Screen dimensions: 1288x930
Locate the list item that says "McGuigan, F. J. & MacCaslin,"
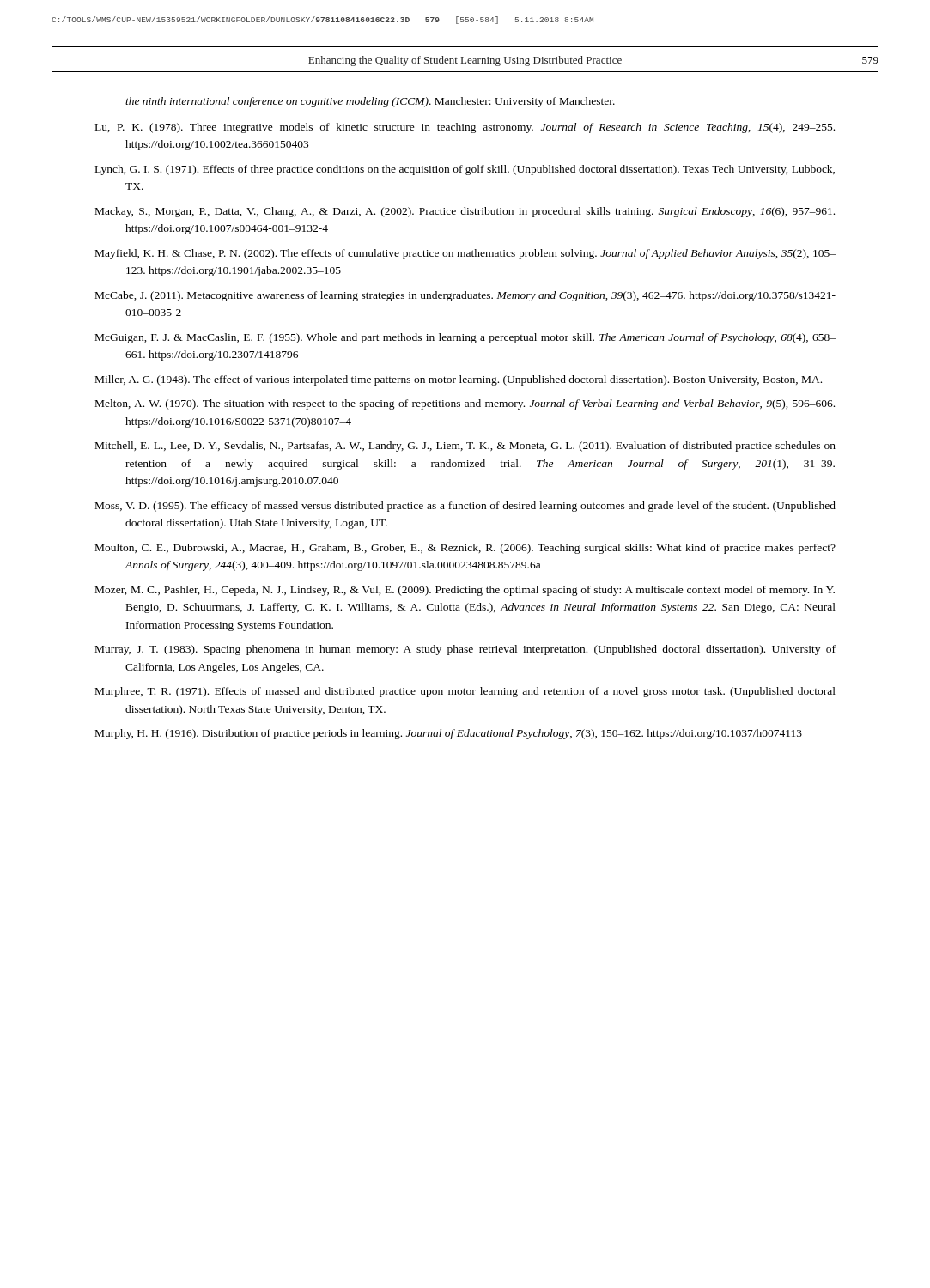(x=465, y=346)
